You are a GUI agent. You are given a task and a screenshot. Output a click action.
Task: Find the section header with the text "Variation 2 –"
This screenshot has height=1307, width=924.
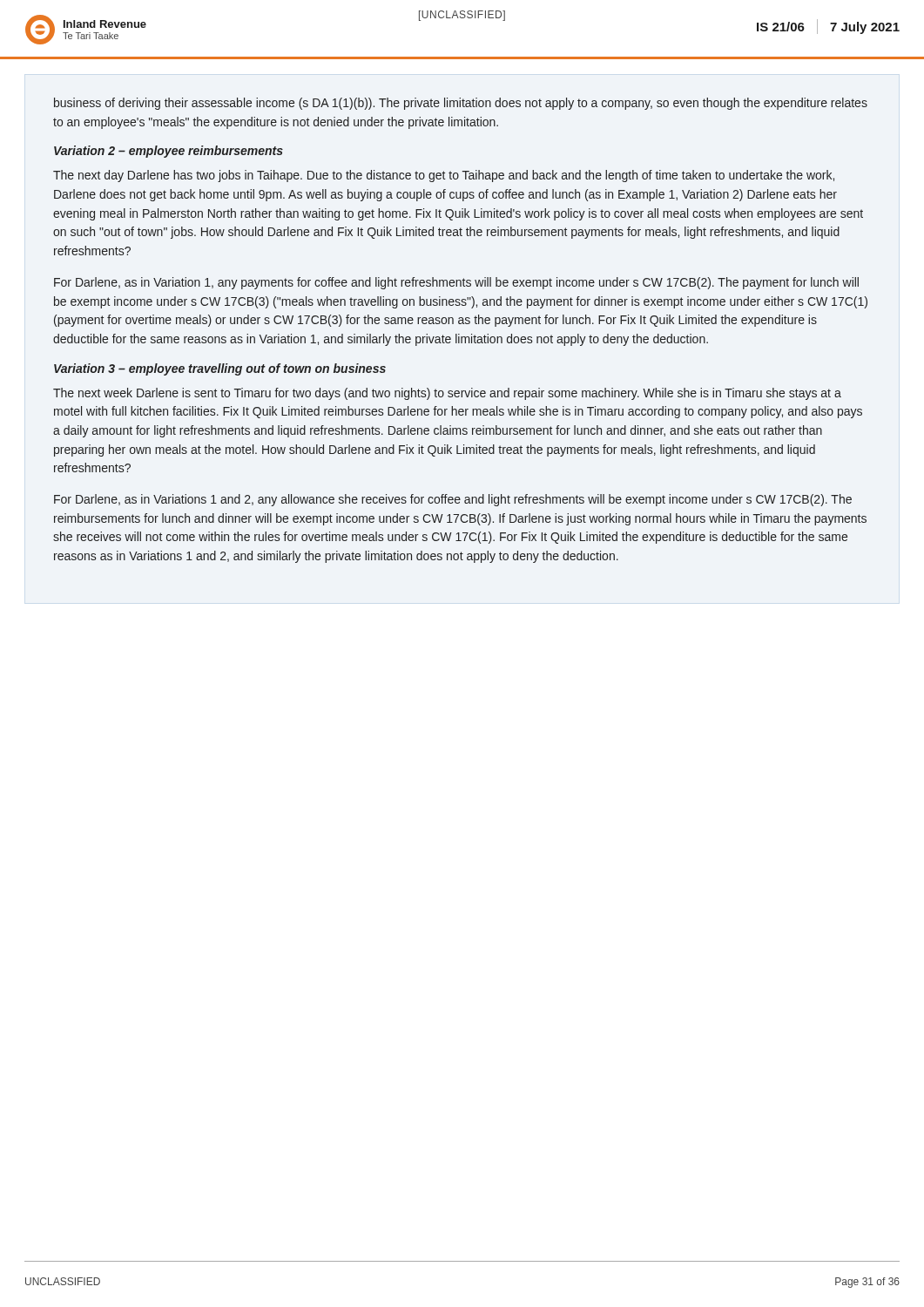pyautogui.click(x=168, y=151)
